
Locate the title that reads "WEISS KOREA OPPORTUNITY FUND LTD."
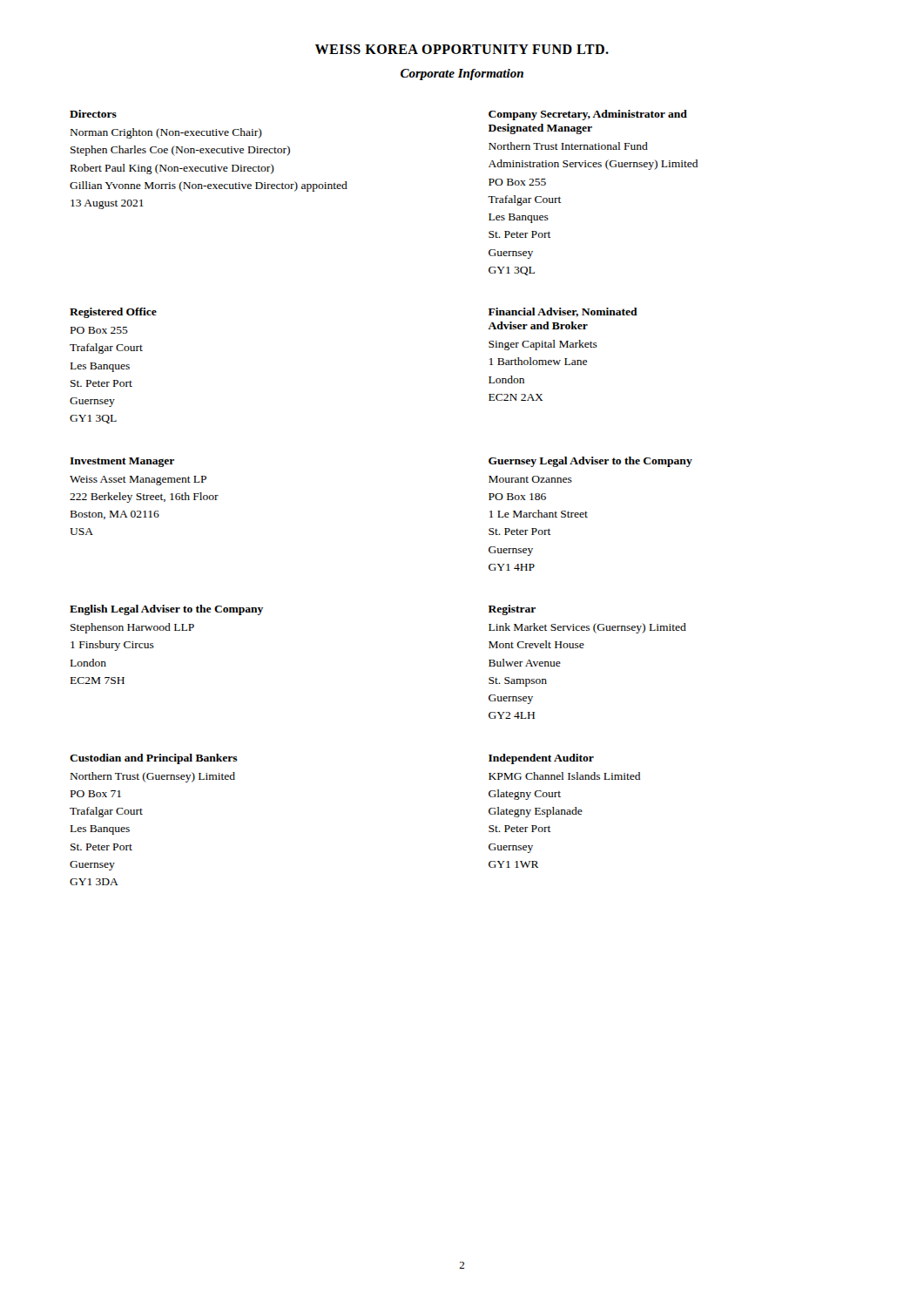point(462,49)
